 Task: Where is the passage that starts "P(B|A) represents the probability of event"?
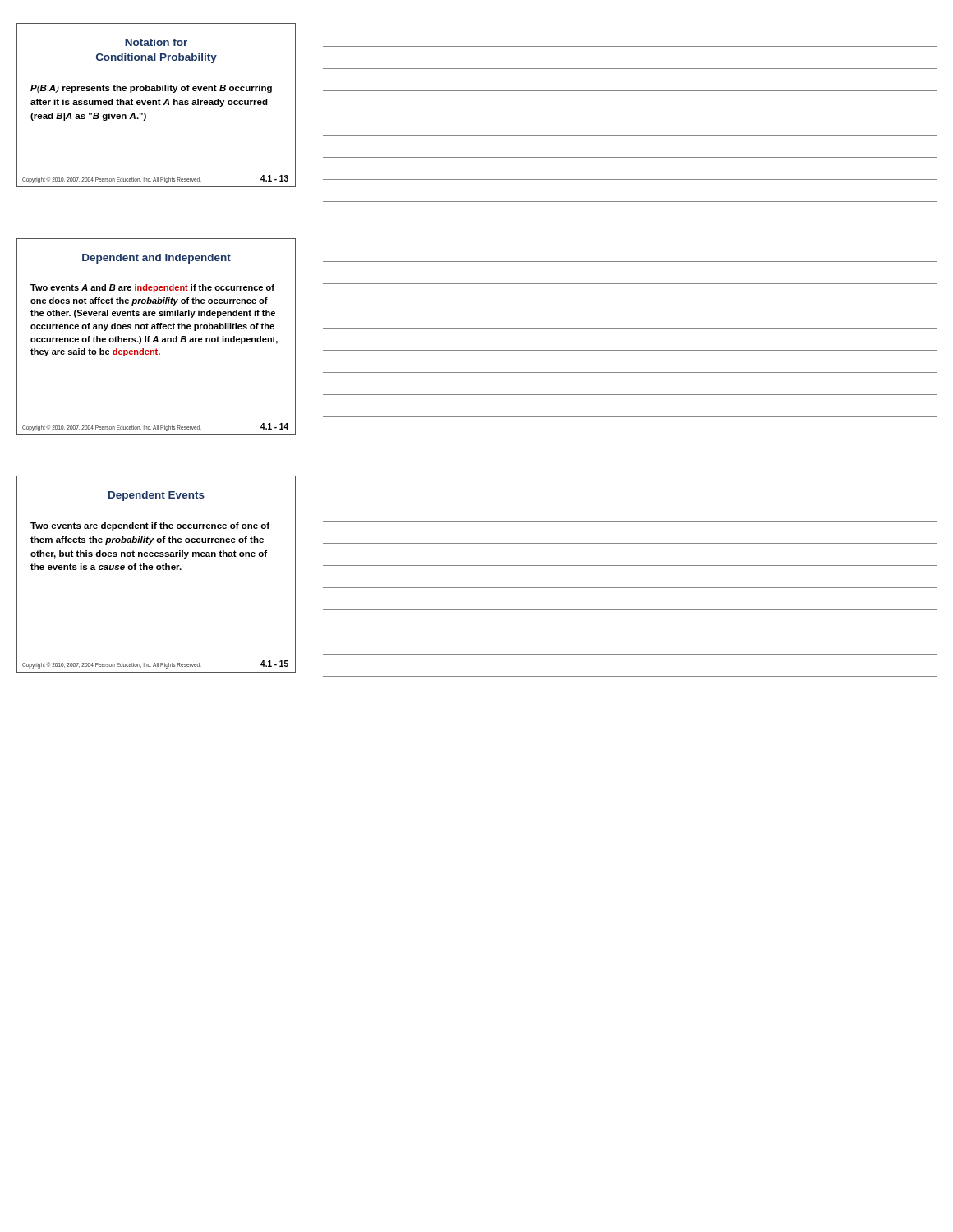point(151,102)
